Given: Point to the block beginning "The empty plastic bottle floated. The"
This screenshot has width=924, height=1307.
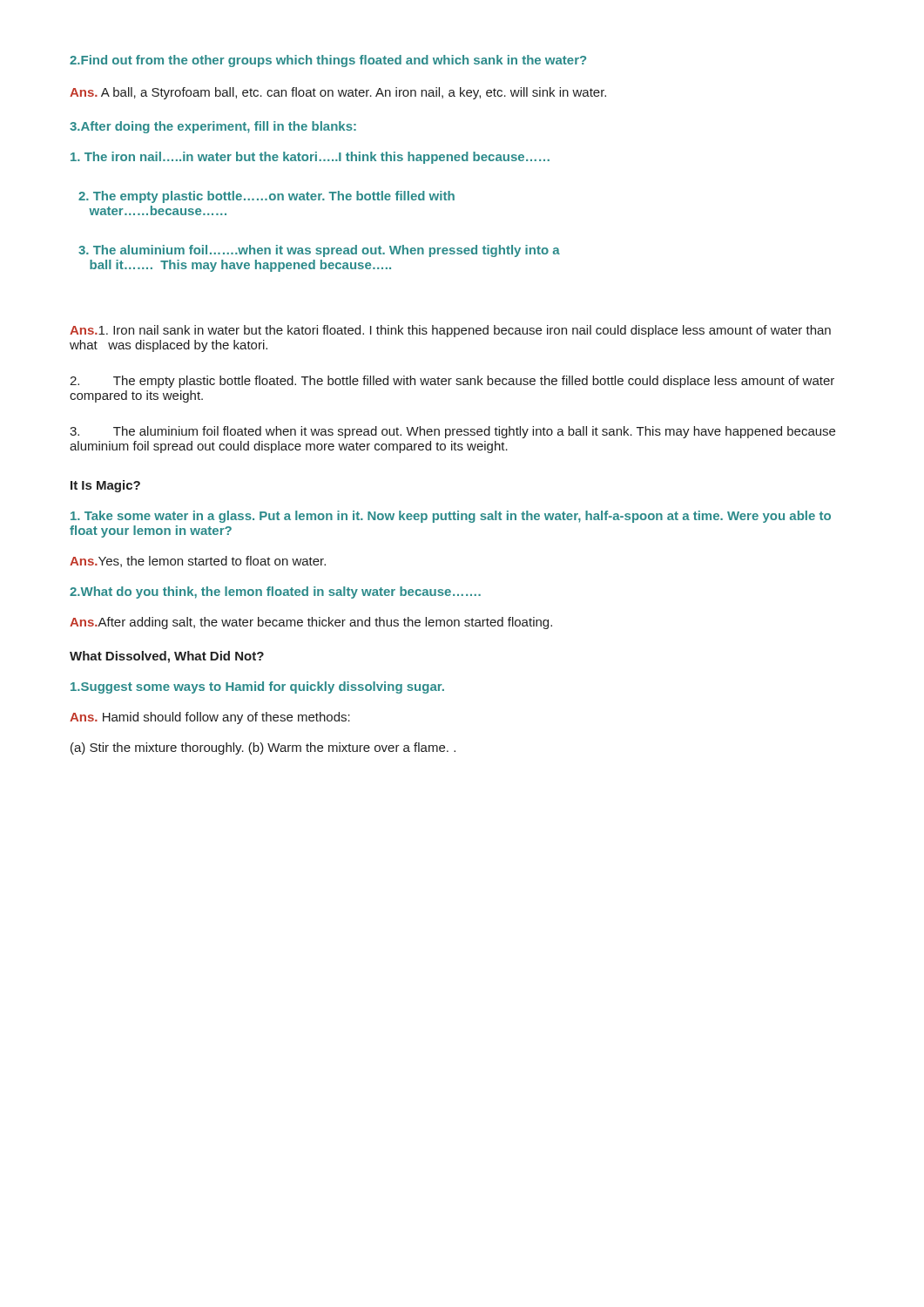Looking at the screenshot, I should tap(452, 388).
